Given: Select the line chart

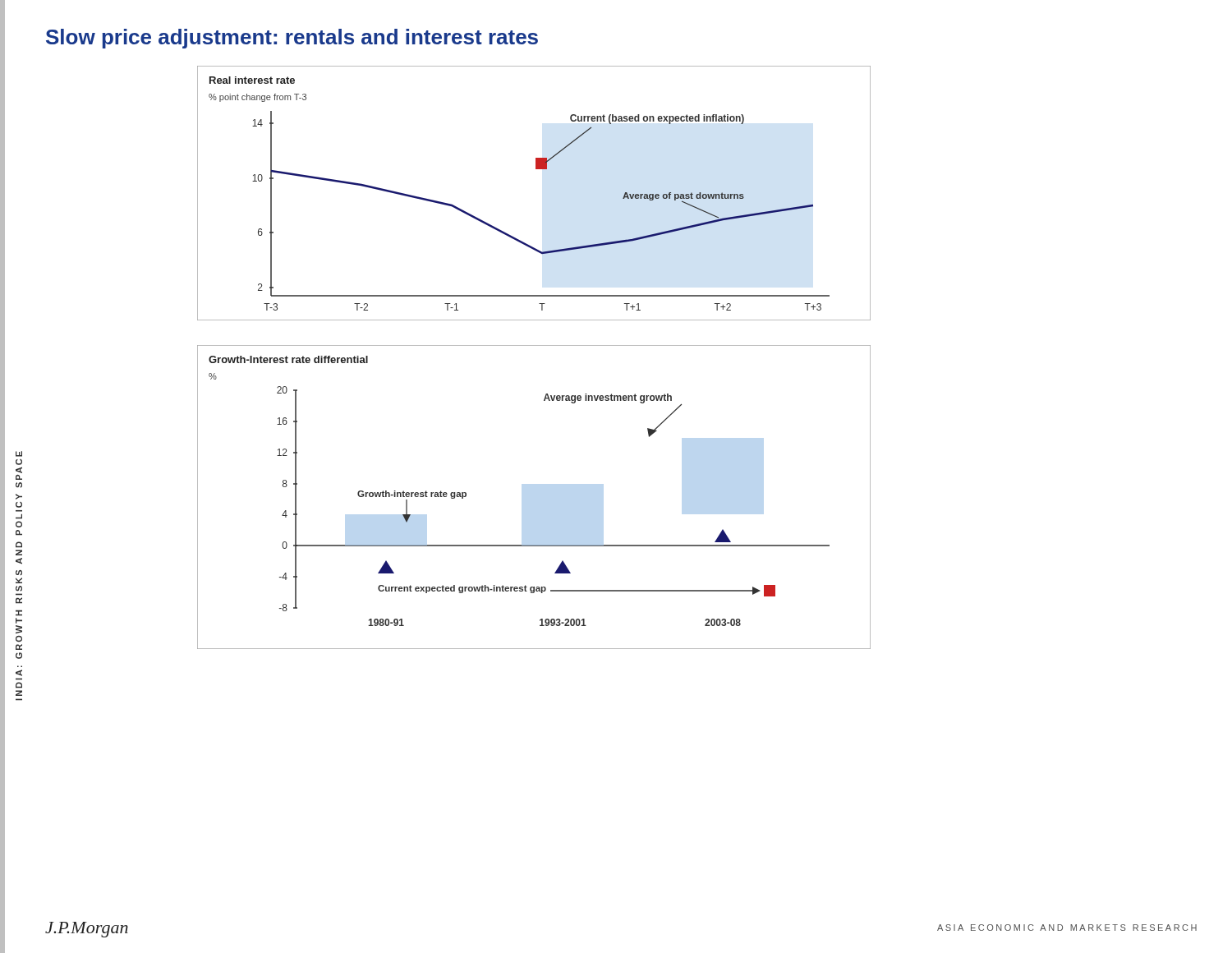Looking at the screenshot, I should point(534,193).
